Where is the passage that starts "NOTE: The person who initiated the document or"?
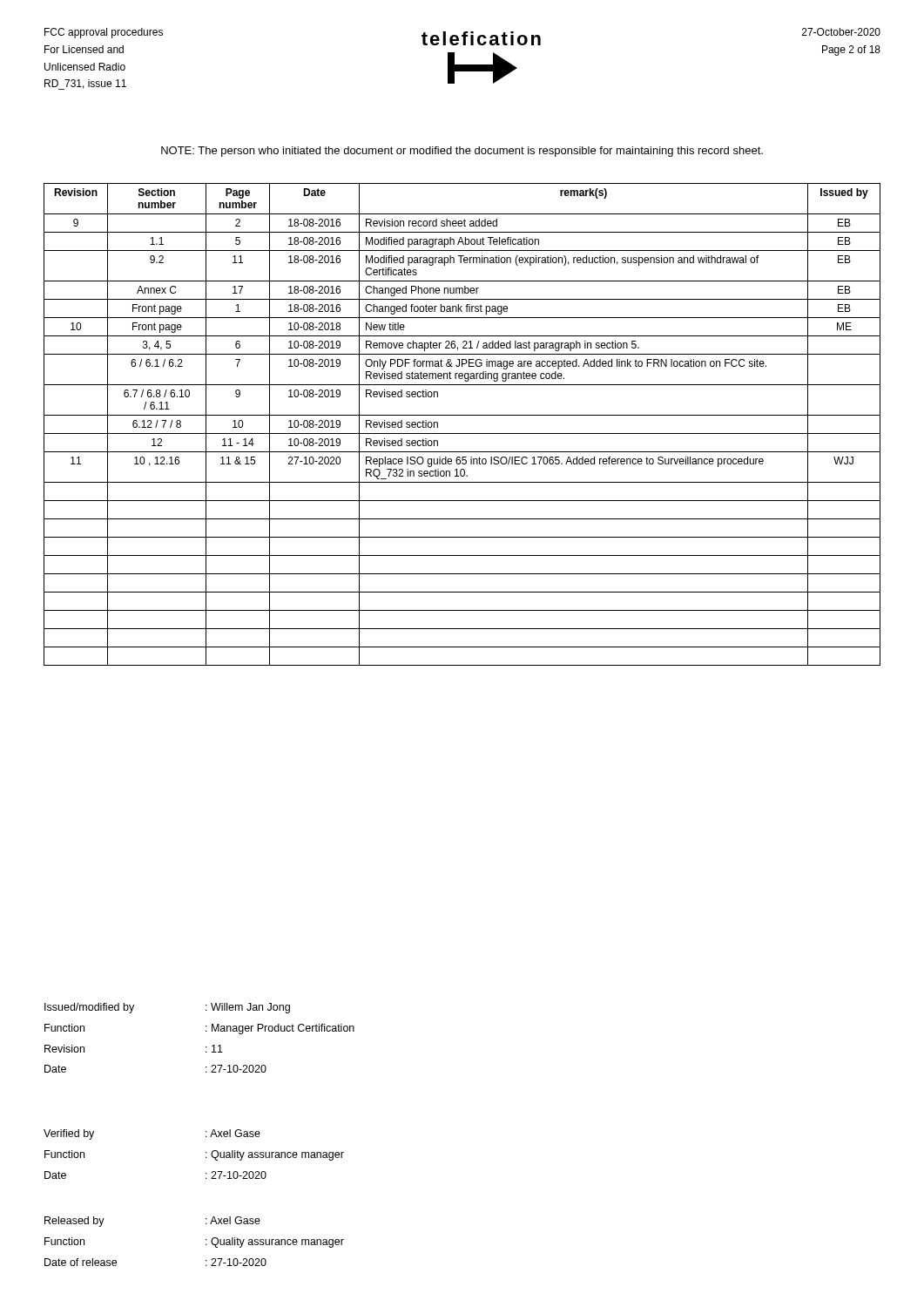The width and height of the screenshot is (924, 1307). pyautogui.click(x=462, y=150)
